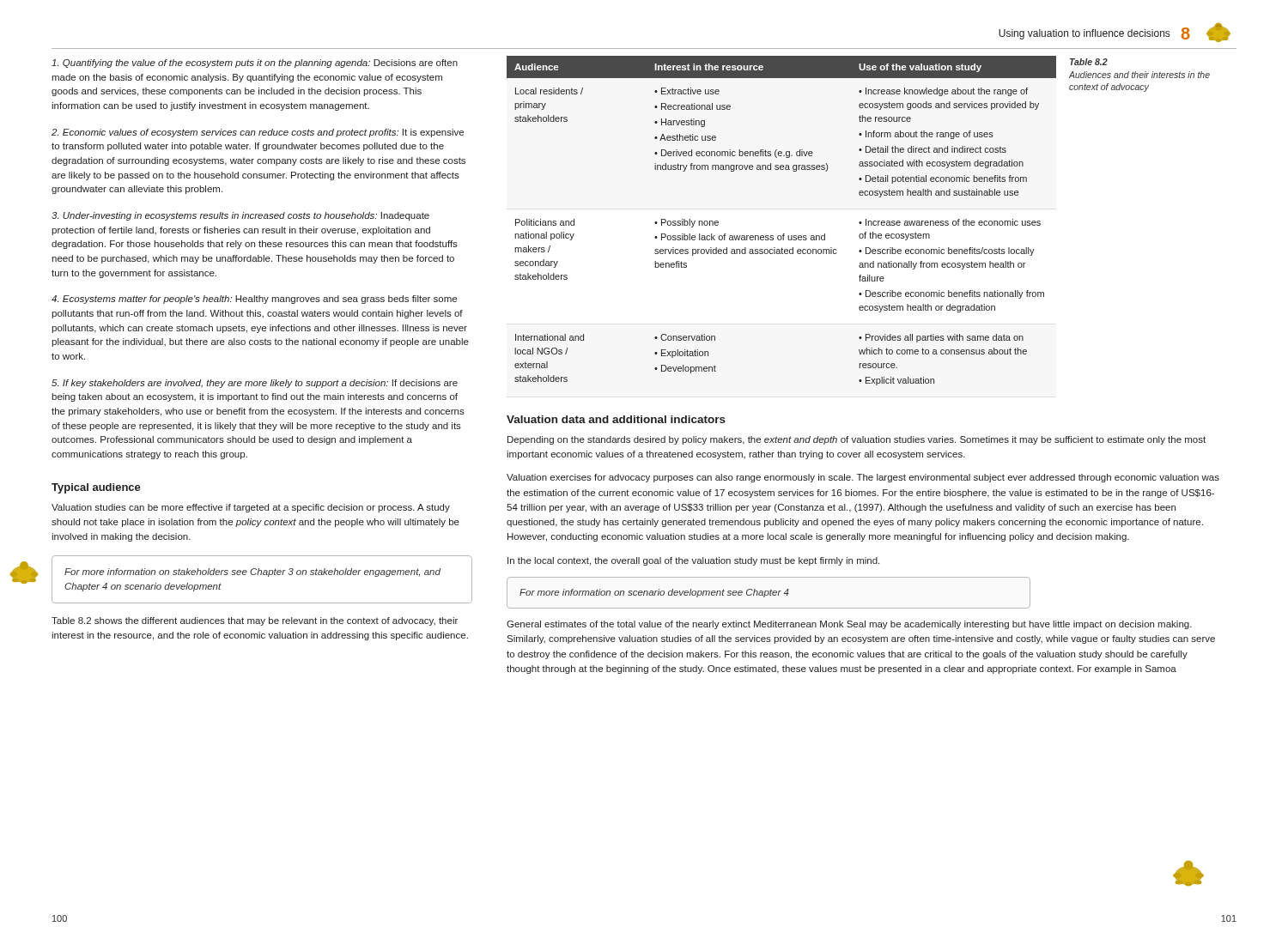
Task: Locate the passage starting "5. If key stakeholders are"
Action: point(258,418)
